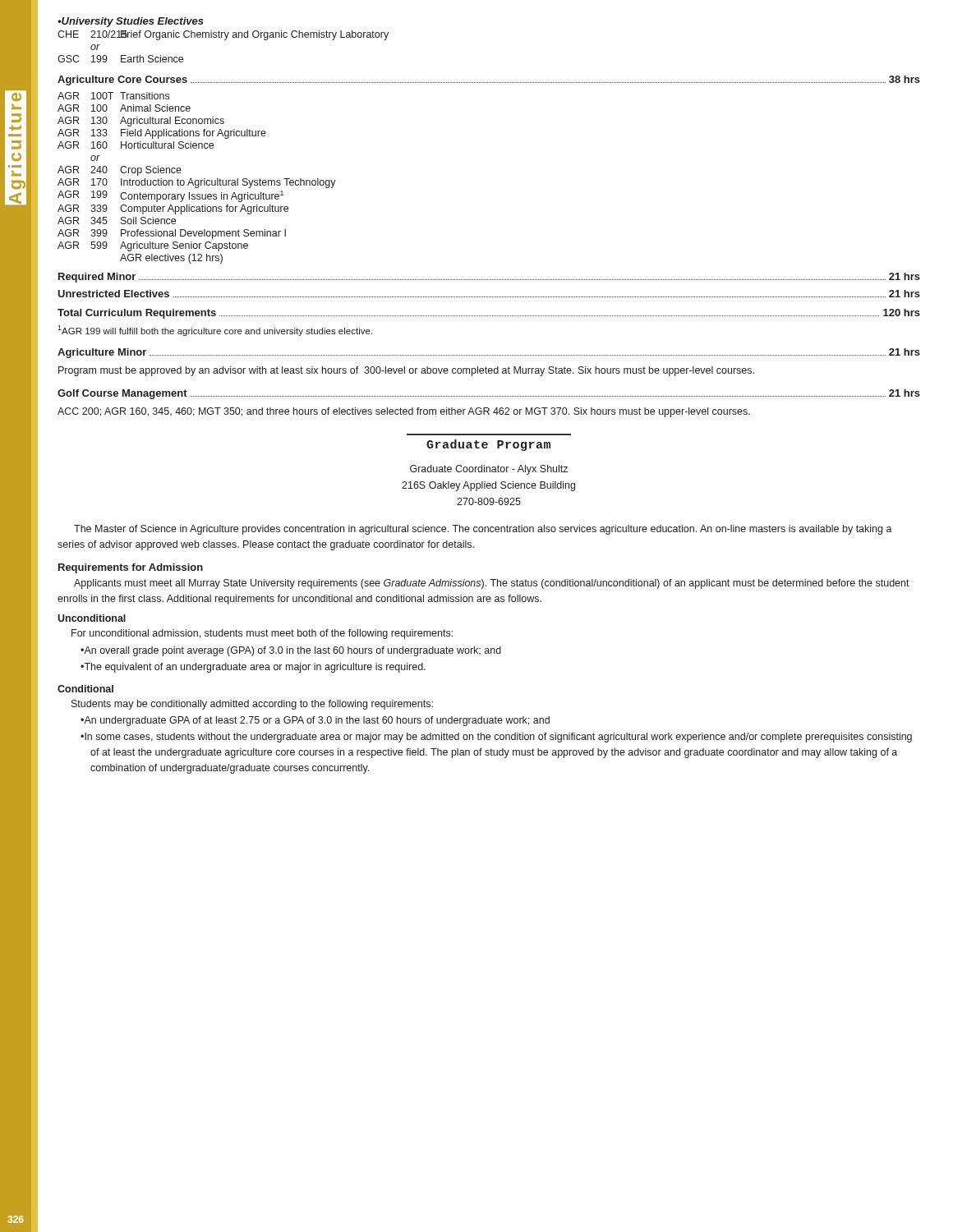Point to the text block starting "Golf Course Management 21 hrs"
953x1232 pixels.
[x=489, y=393]
